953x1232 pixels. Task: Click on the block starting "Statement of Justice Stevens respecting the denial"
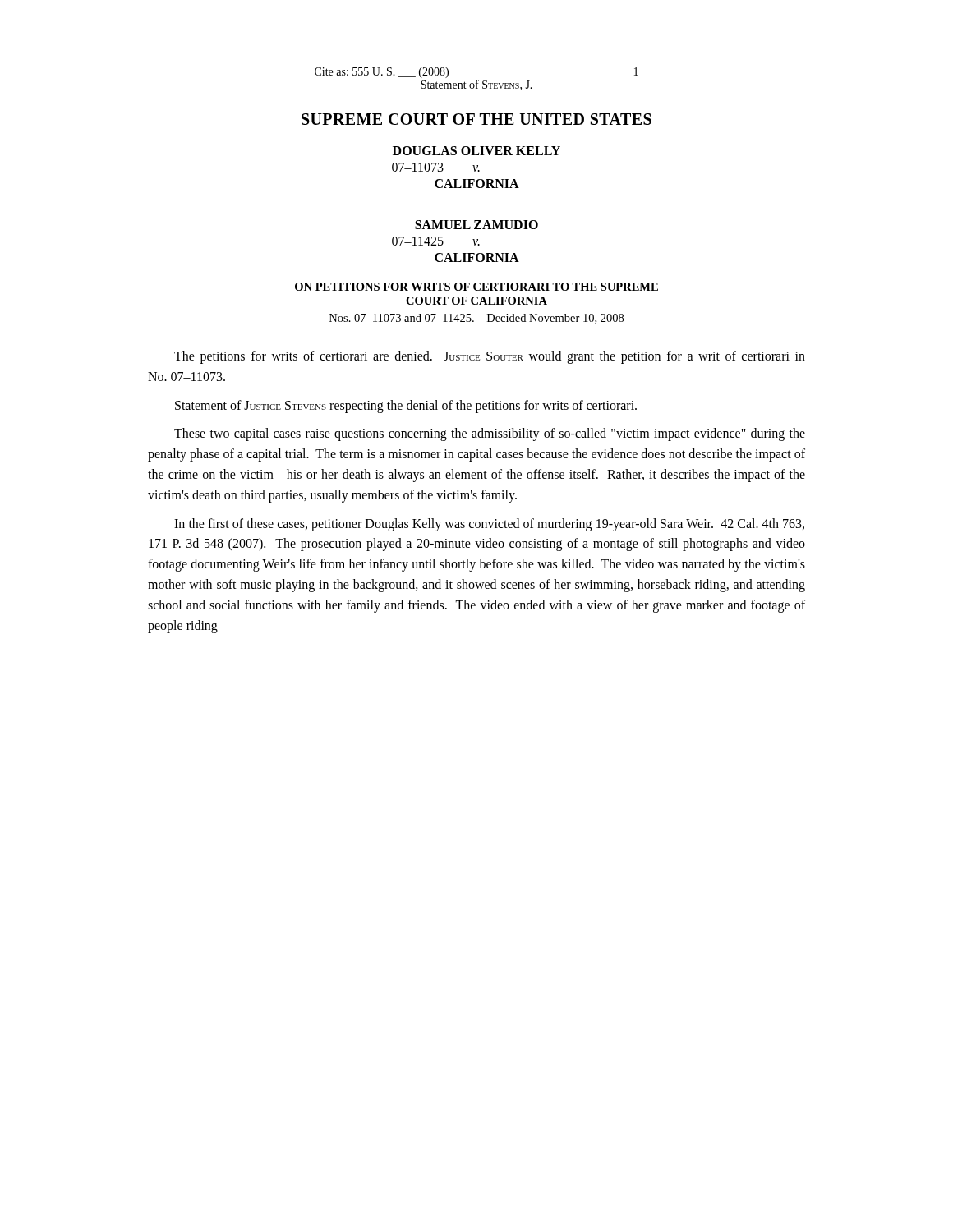pyautogui.click(x=406, y=405)
